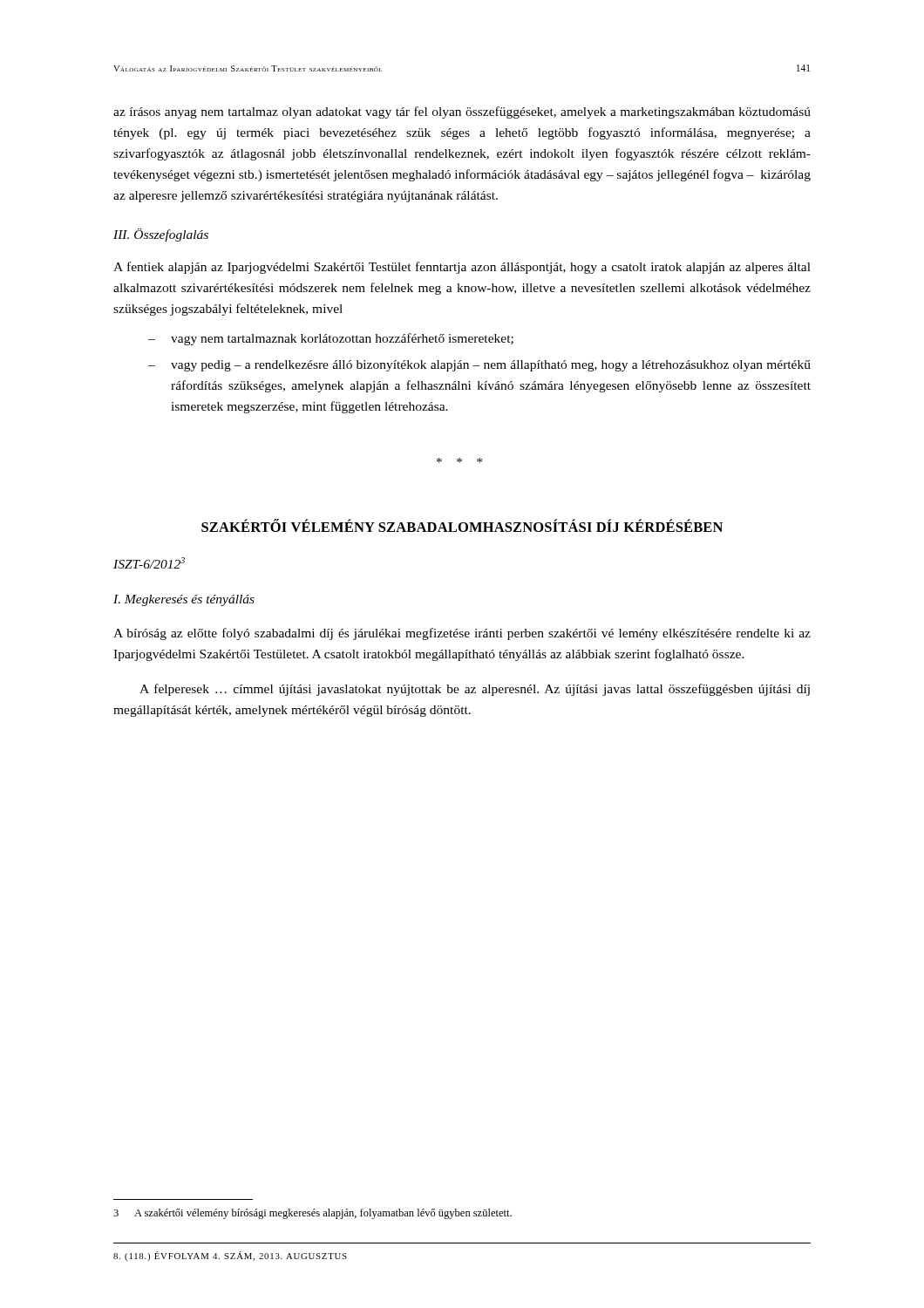Locate the text block with the text "A felperesek … címmel újítási javaslatokat nyújtottak"
Image resolution: width=924 pixels, height=1308 pixels.
click(462, 699)
